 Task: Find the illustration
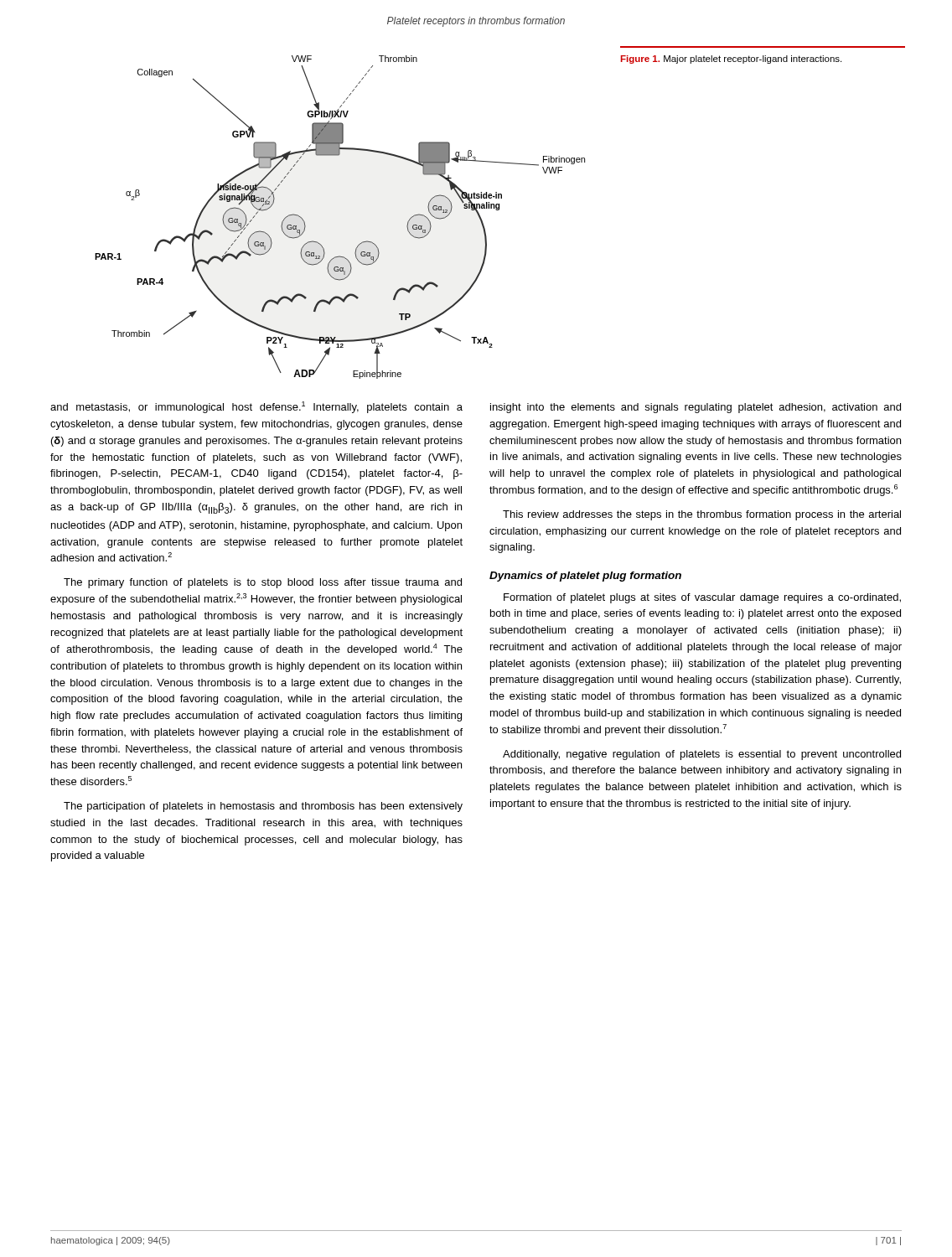click(x=348, y=215)
